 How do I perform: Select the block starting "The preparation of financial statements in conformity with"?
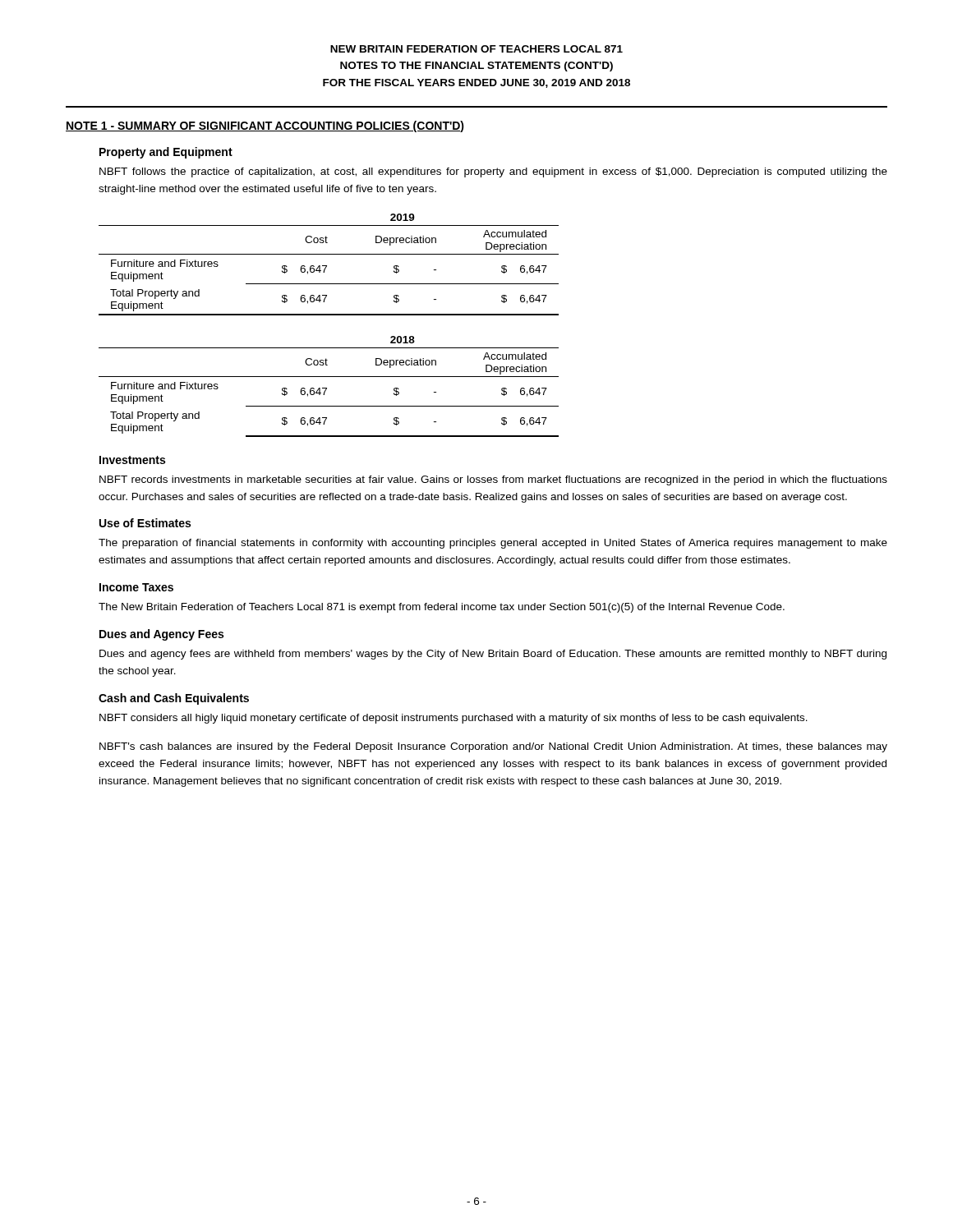[x=493, y=552]
